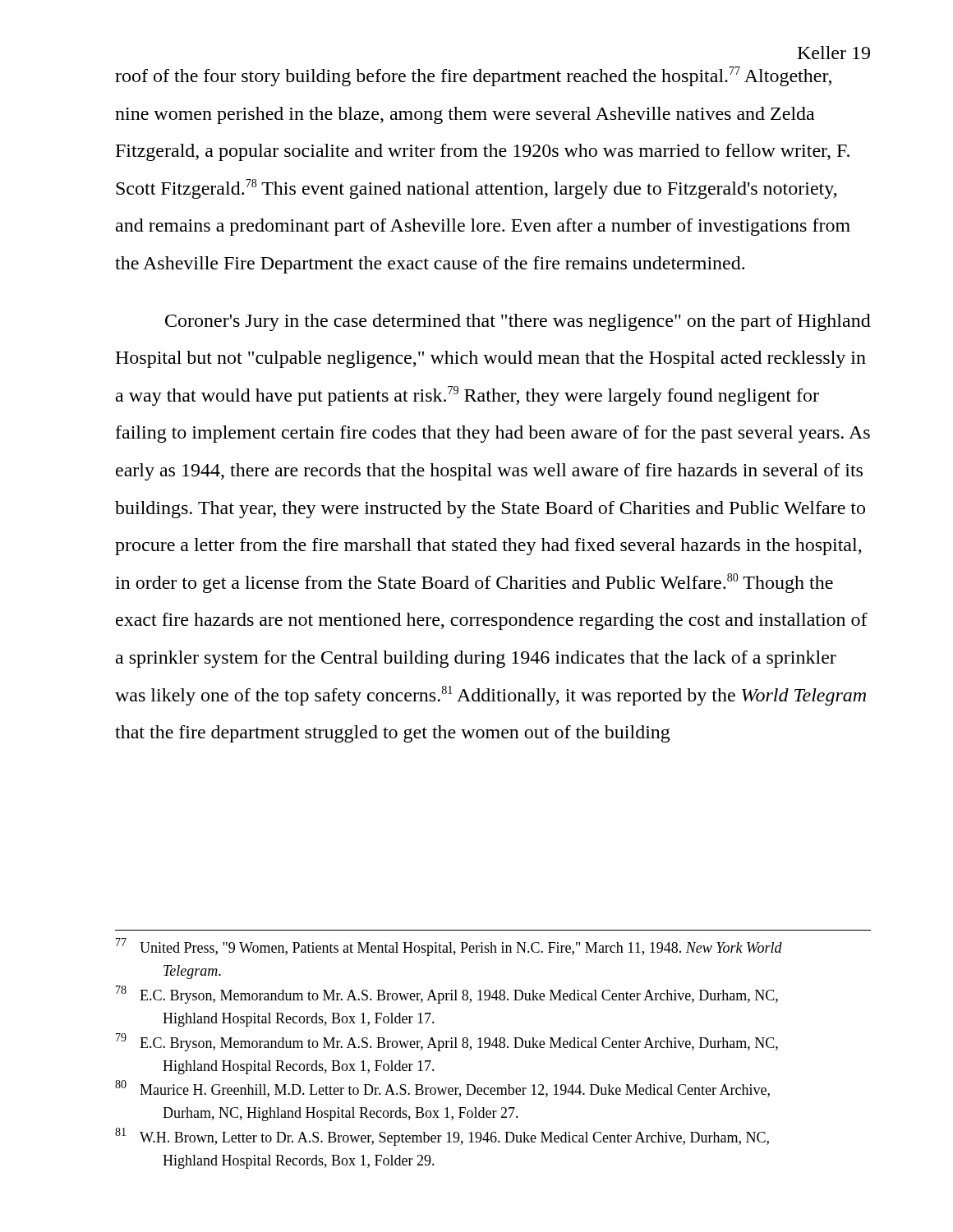
Task: Click the passage that begins "80 Maurice H. Greenhill, M.D. Letter"
Action: (x=493, y=1103)
